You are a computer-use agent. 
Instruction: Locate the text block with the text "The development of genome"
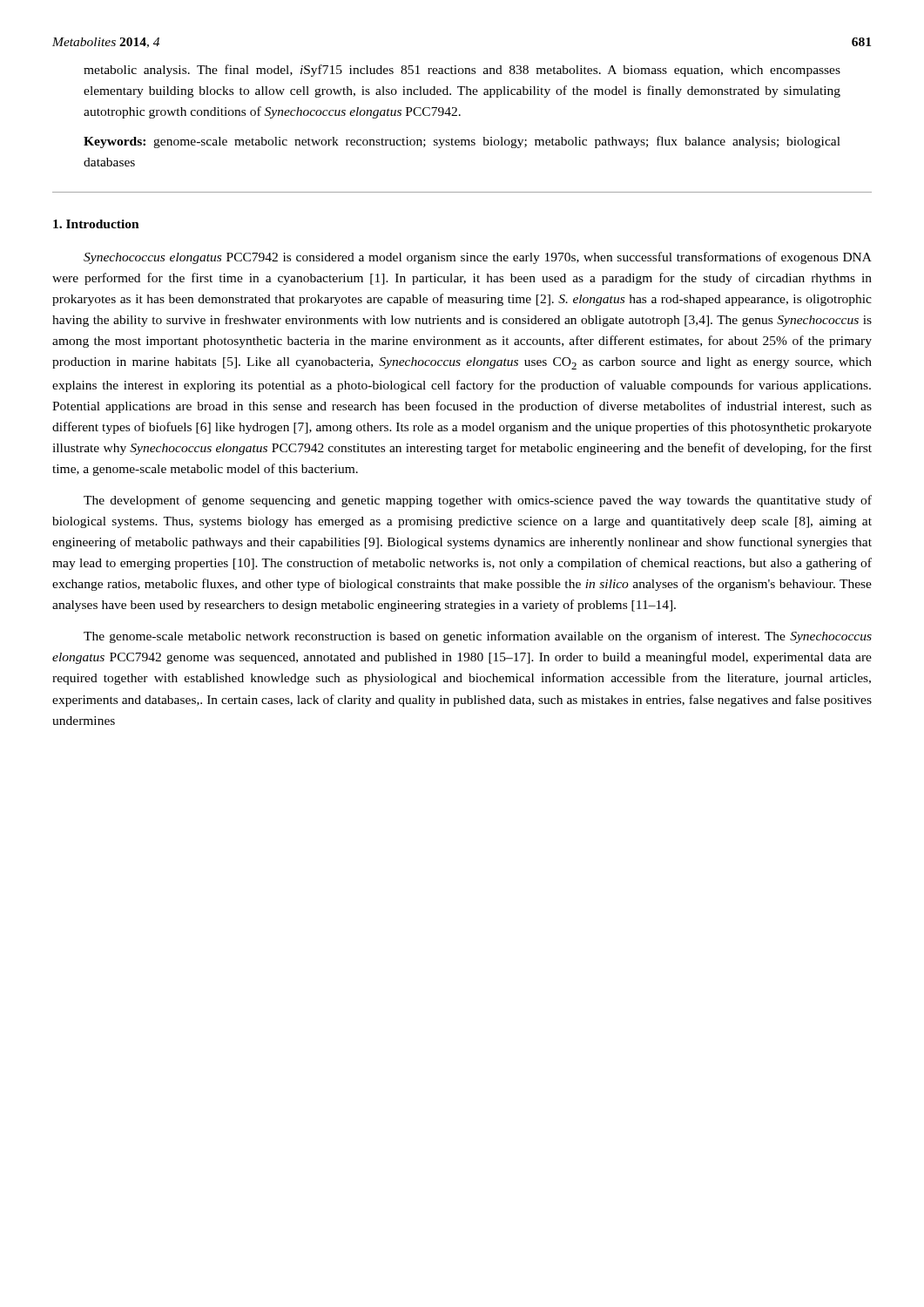[462, 553]
